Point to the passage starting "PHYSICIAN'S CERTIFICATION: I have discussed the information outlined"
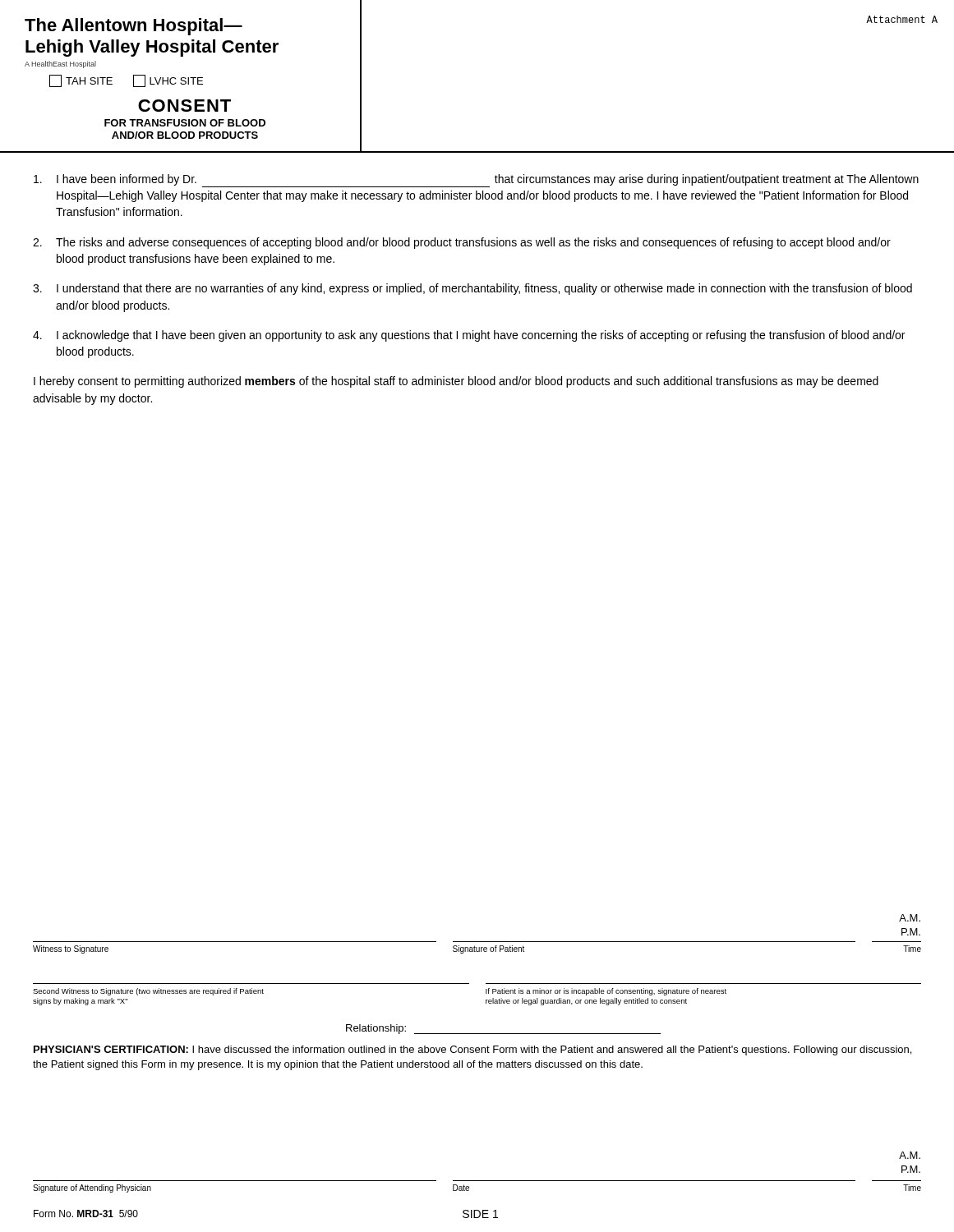This screenshot has height=1232, width=954. (x=473, y=1056)
